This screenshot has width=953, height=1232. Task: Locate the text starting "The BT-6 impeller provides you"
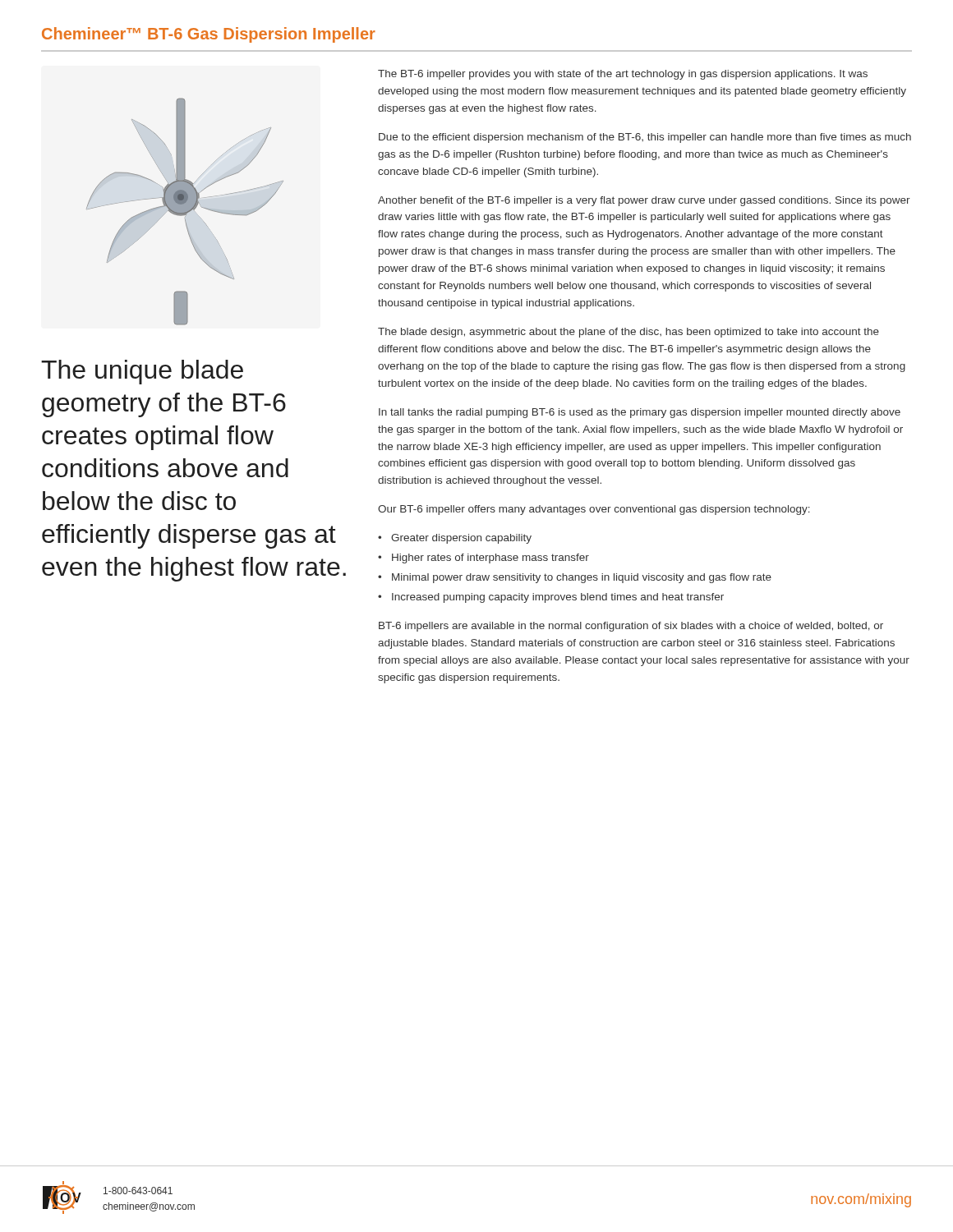pos(642,91)
